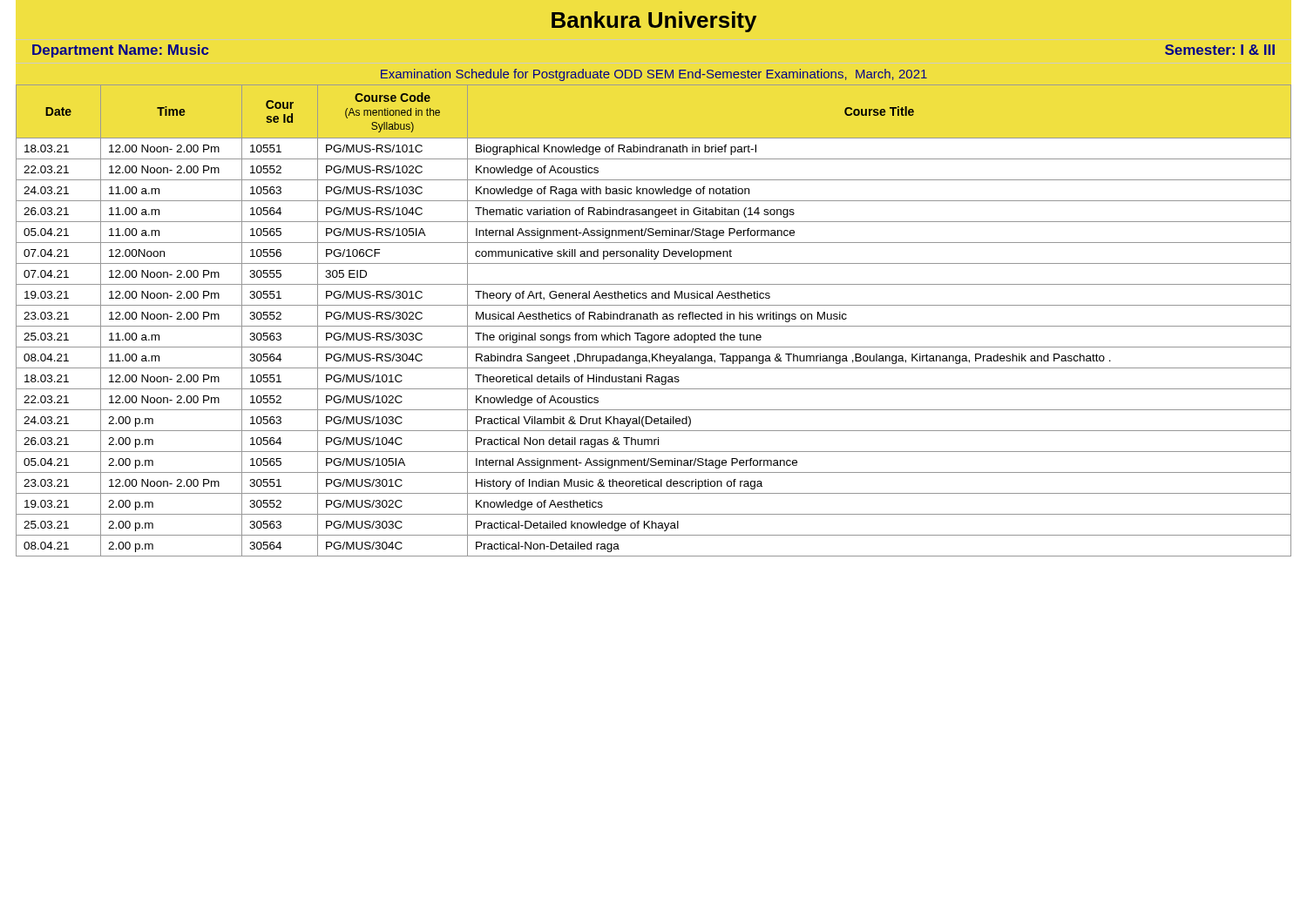Select the text that says "Semester: I & III"
1307x924 pixels.
coord(1220,50)
